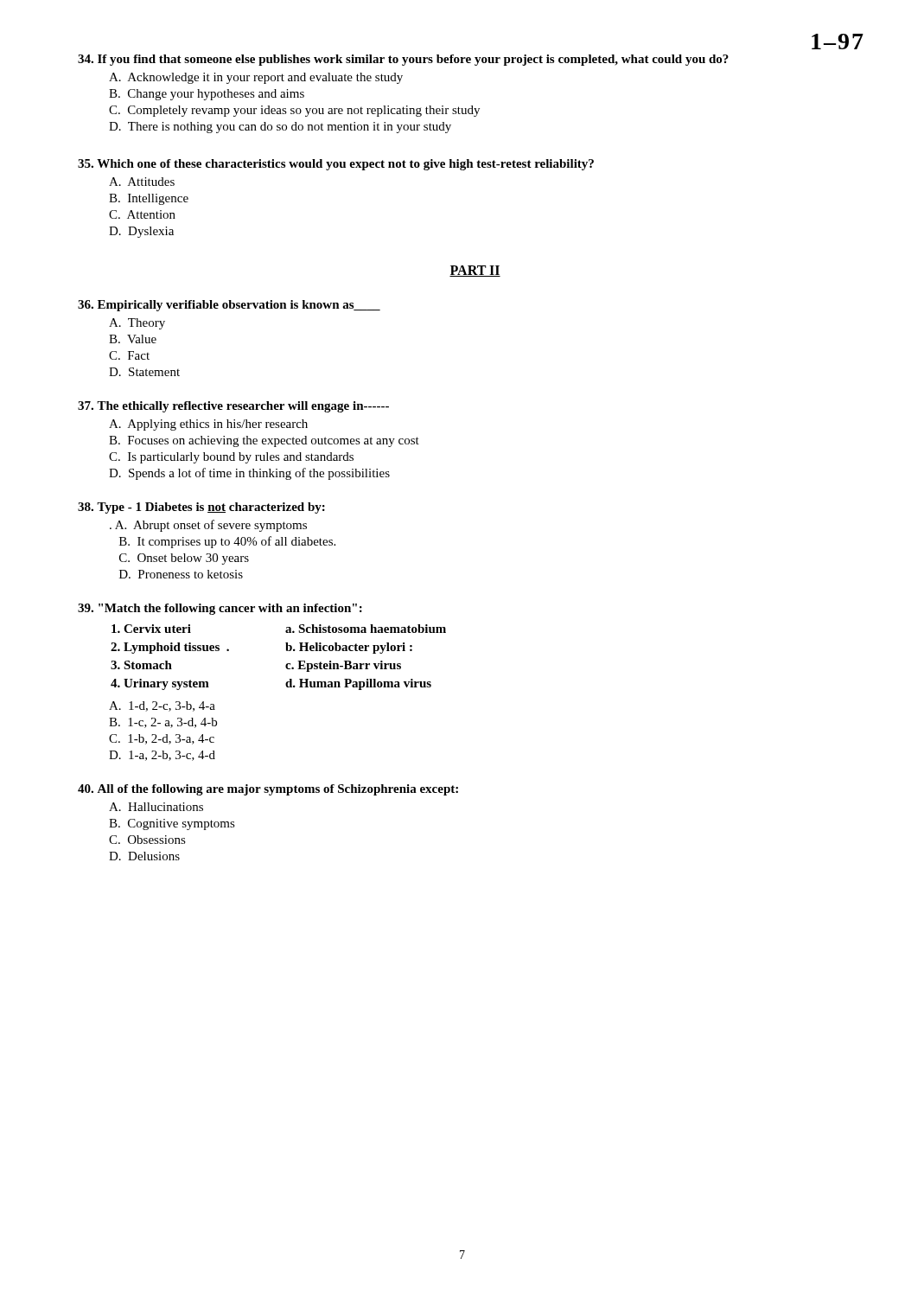
Task: Find the block starting "PART II"
Action: [475, 270]
